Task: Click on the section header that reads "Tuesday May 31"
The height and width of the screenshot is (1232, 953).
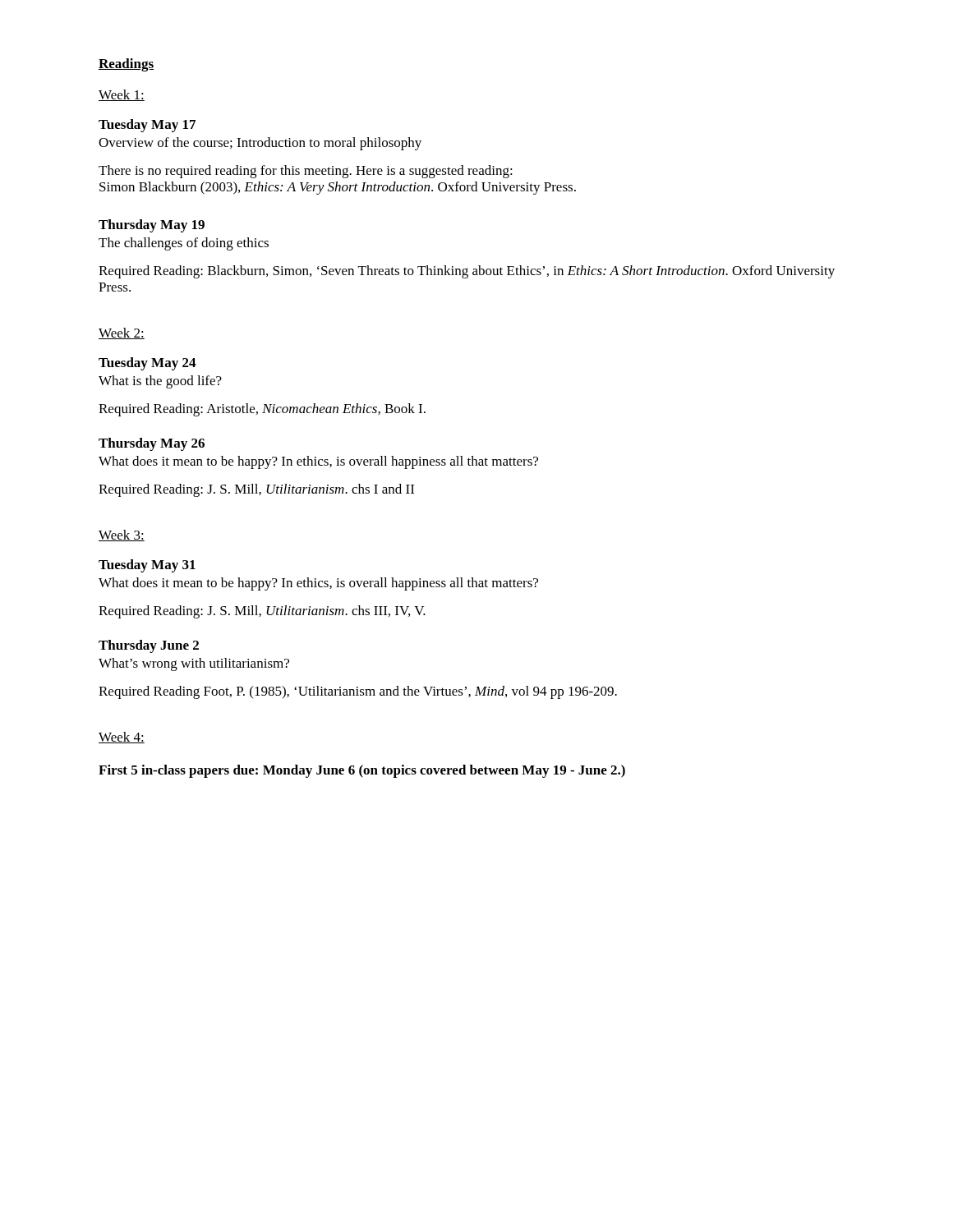Action: [147, 565]
